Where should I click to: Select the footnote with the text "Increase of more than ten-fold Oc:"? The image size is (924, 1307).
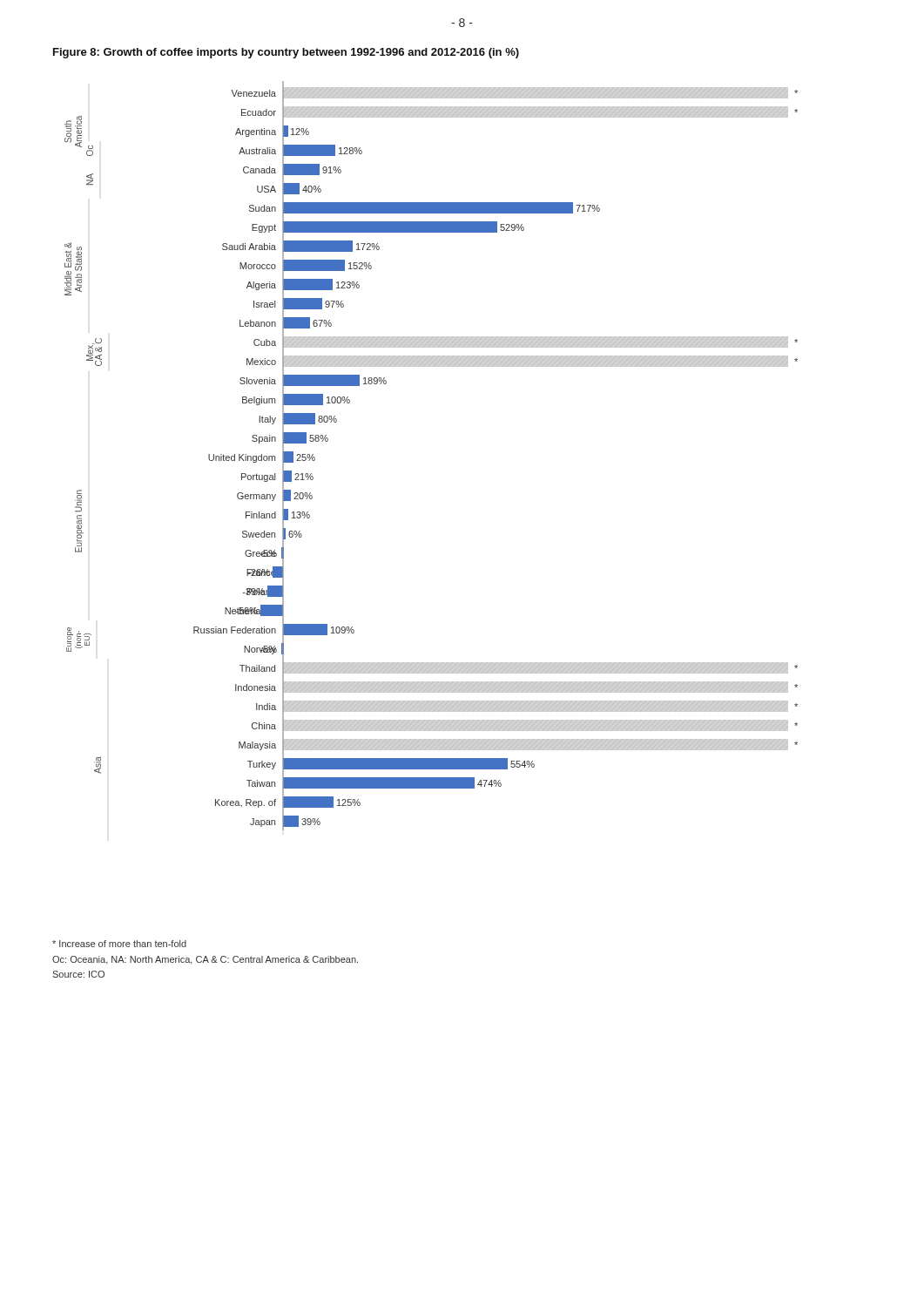(206, 959)
